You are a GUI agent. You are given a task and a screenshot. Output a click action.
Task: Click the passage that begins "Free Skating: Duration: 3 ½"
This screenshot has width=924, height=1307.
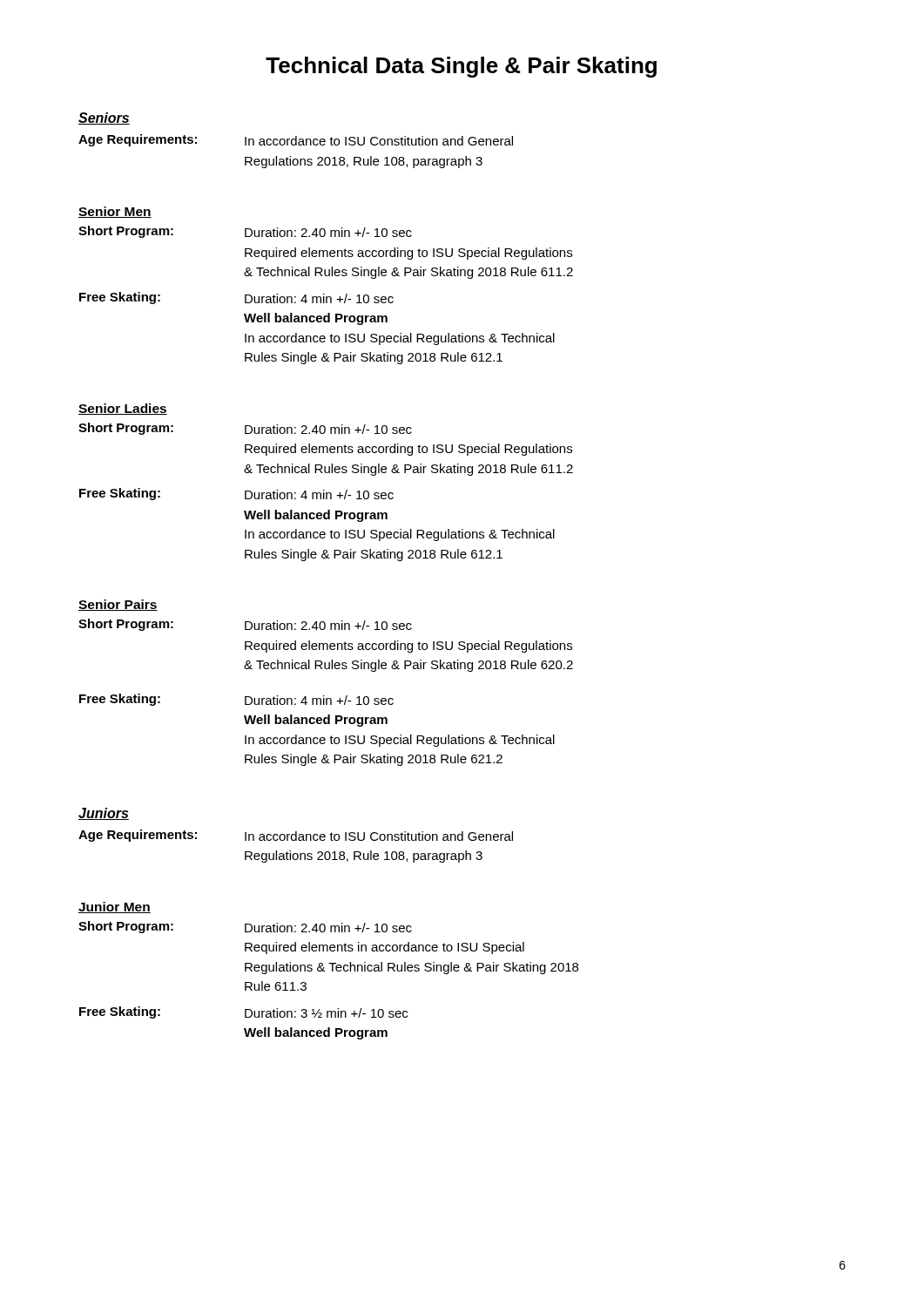pyautogui.click(x=243, y=1012)
